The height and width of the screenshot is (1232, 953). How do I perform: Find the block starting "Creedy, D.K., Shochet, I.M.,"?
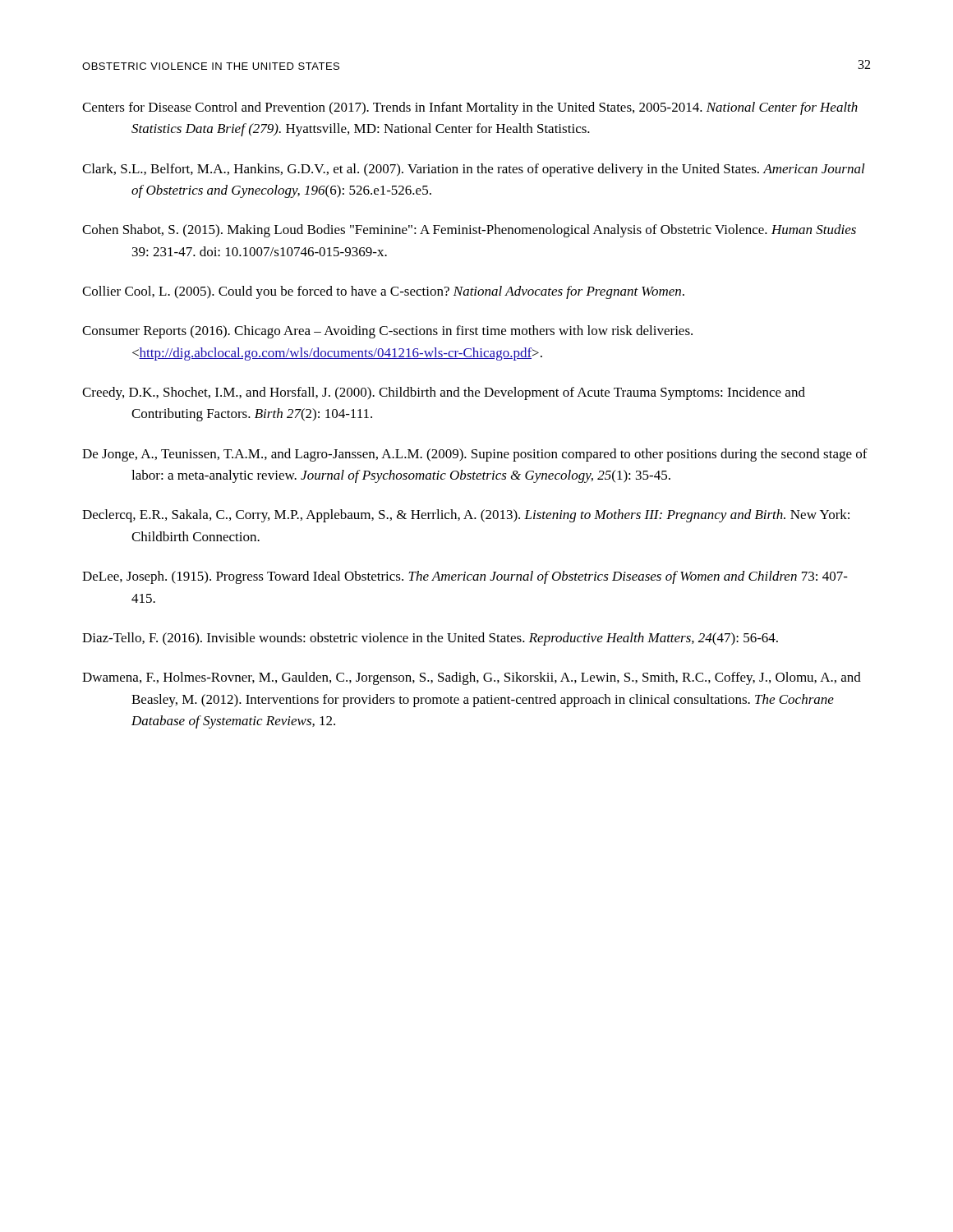[476, 404]
